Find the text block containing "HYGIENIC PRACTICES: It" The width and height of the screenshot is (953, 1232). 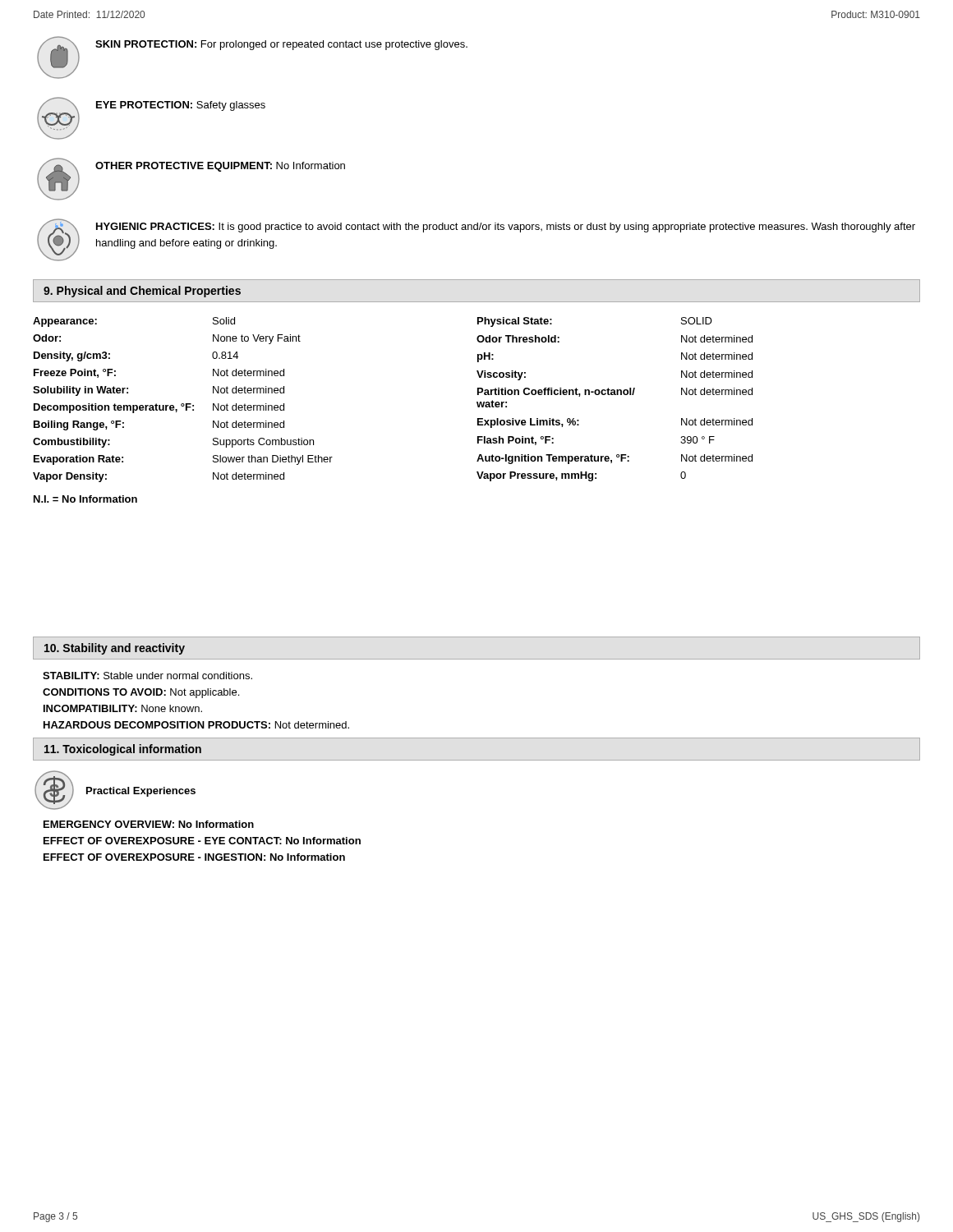pyautogui.click(x=476, y=238)
